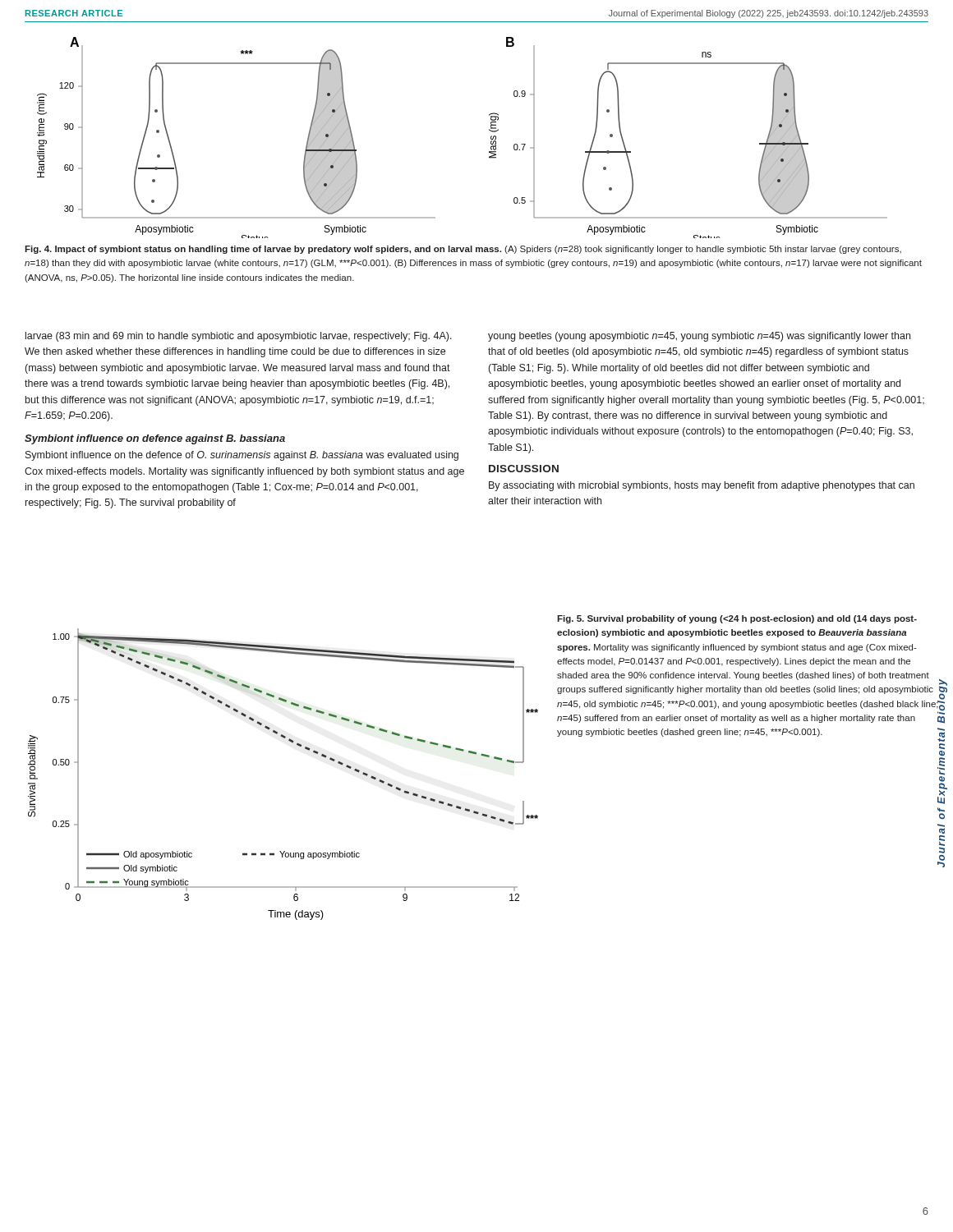This screenshot has height=1232, width=953.
Task: Navigate to the region starting "Fig. 4. Impact of"
Action: point(476,264)
